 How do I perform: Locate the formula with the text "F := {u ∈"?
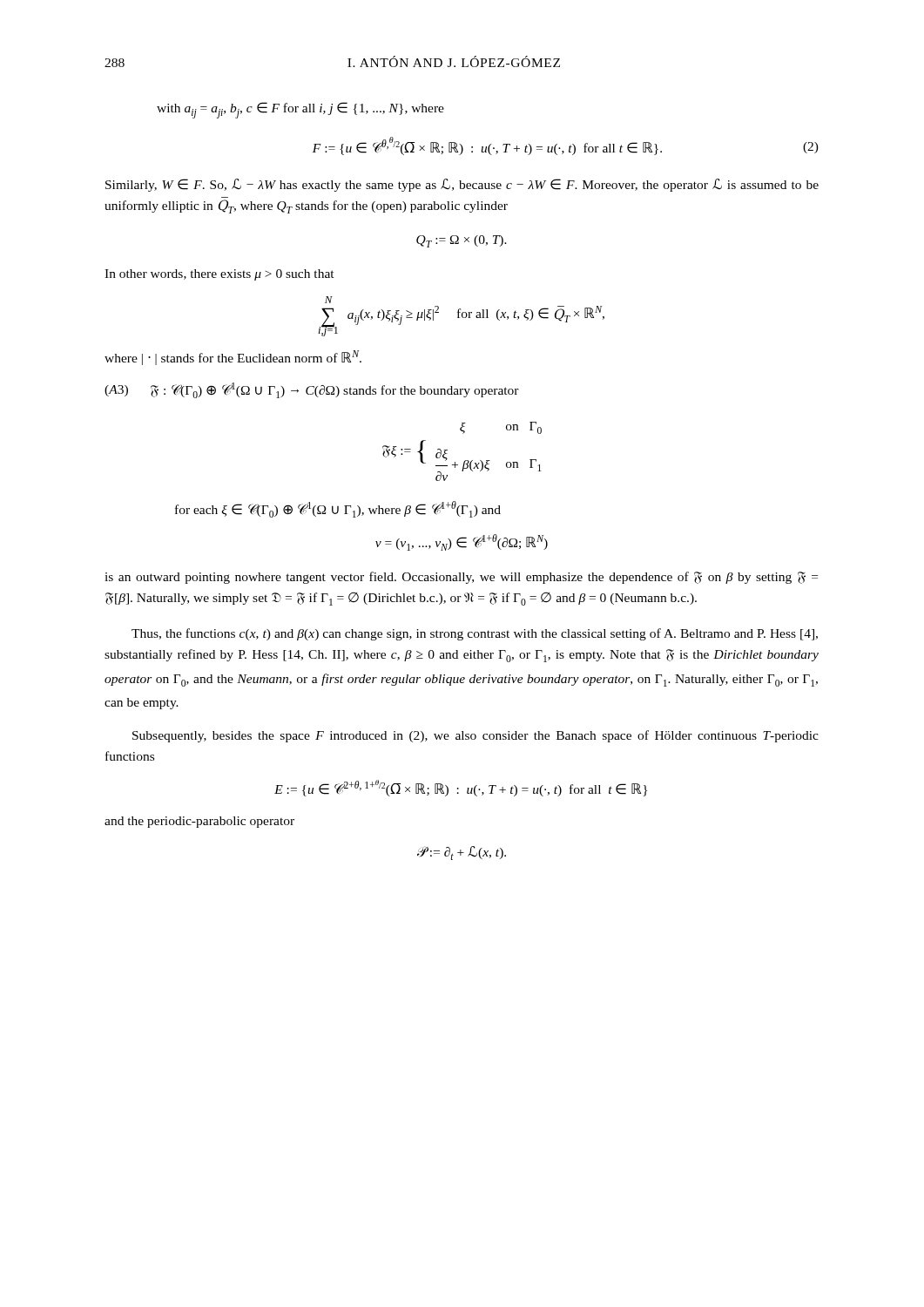tap(566, 146)
